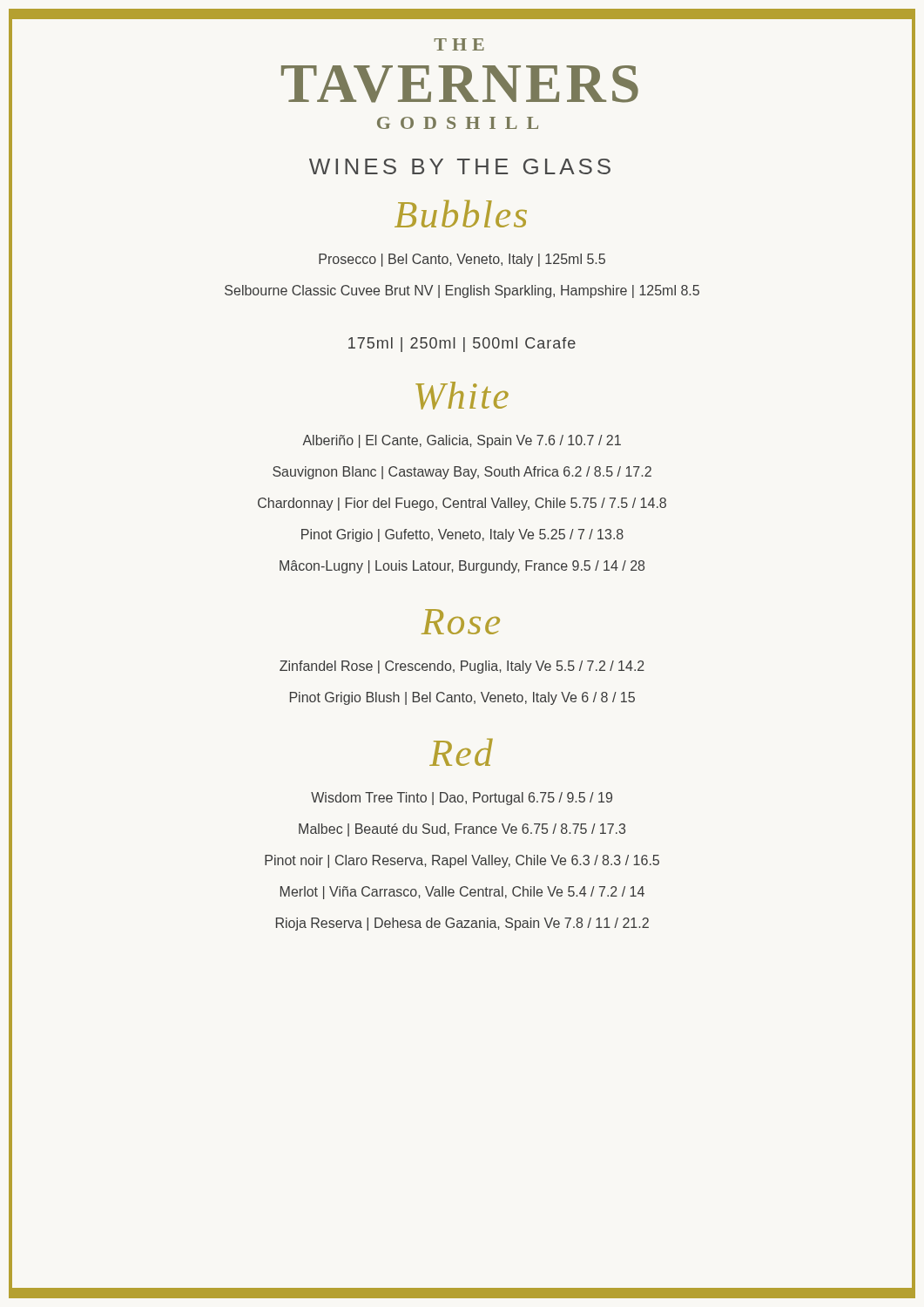Point to the element starting "Pinot Grigio | Gufetto,"
This screenshot has height=1307, width=924.
click(462, 535)
